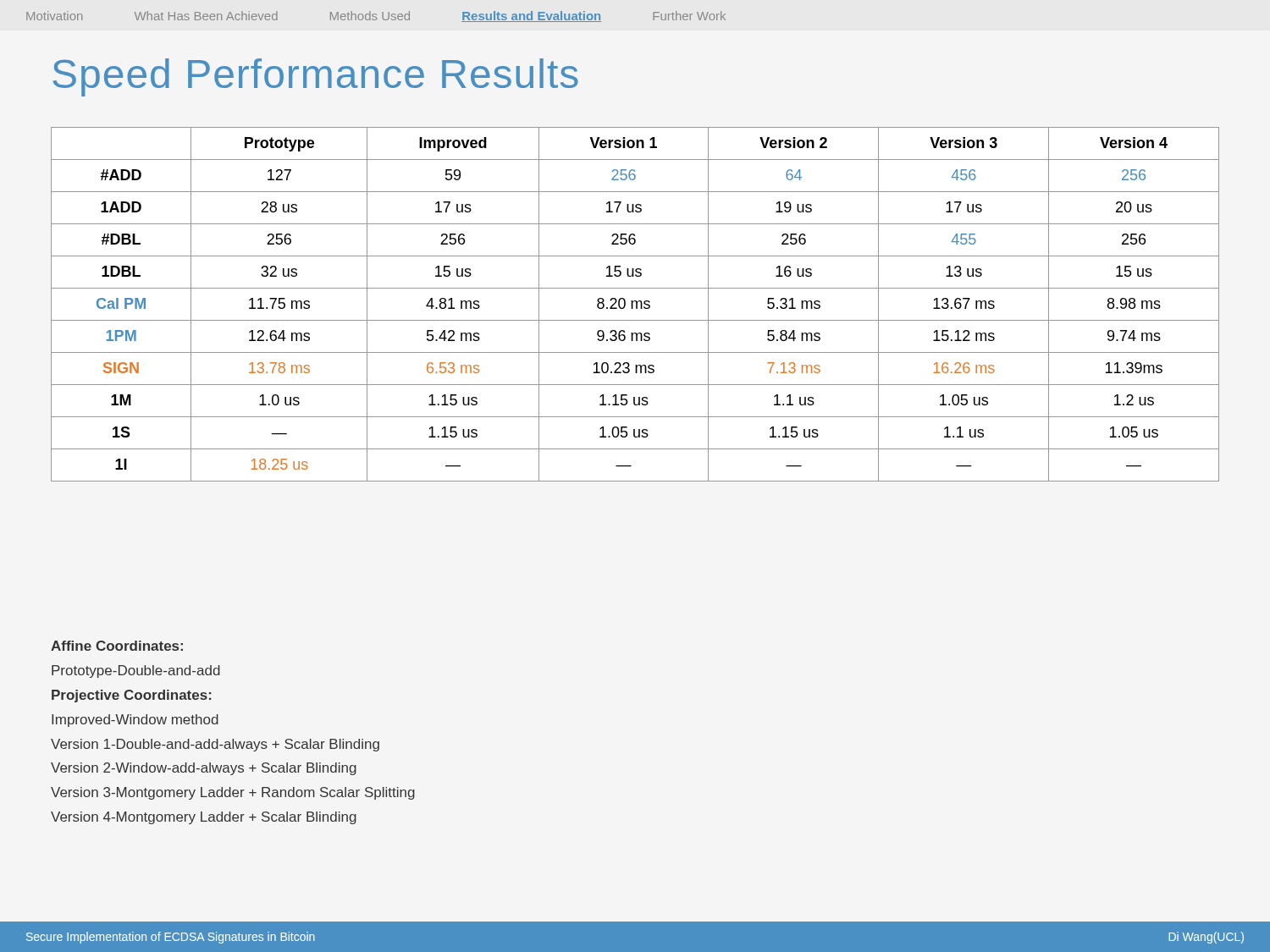1270x952 pixels.
Task: Locate the region starting "Version 2-Window-add-always + Scalar Blinding"
Action: click(204, 768)
